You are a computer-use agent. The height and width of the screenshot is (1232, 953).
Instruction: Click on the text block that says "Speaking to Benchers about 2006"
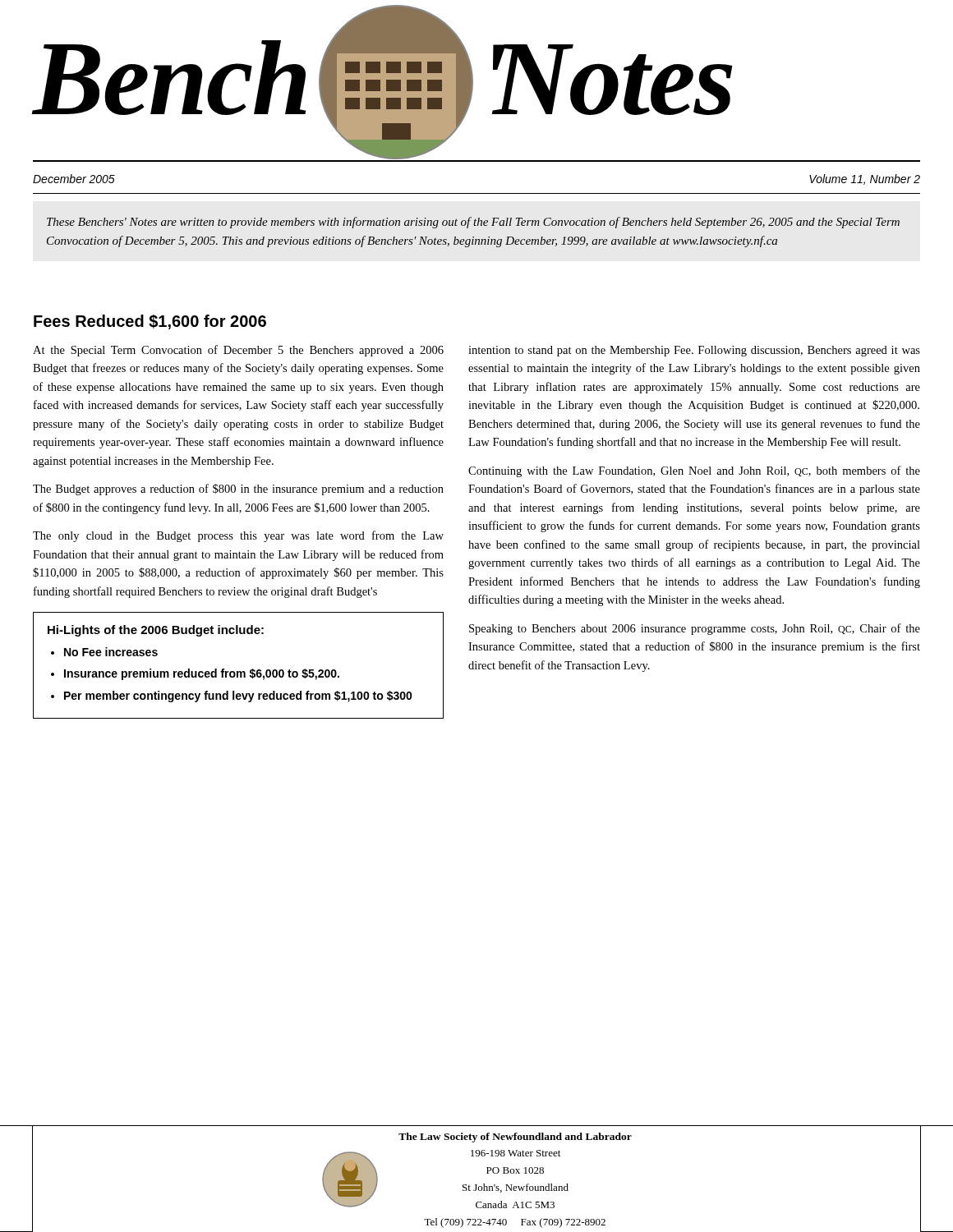pyautogui.click(x=694, y=647)
